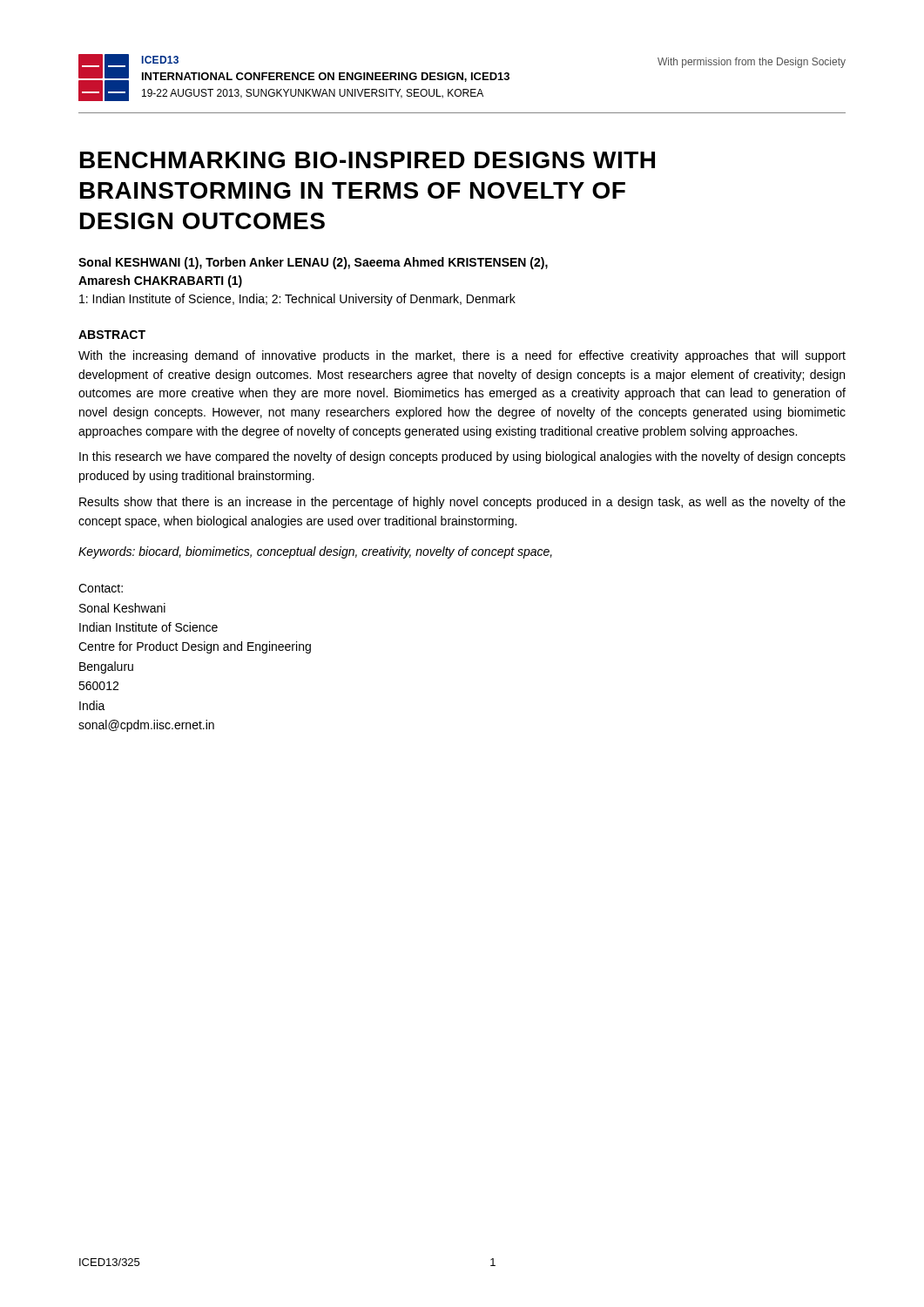Image resolution: width=924 pixels, height=1307 pixels.
Task: Click on the text block with the text "With the increasing demand"
Action: 462,439
